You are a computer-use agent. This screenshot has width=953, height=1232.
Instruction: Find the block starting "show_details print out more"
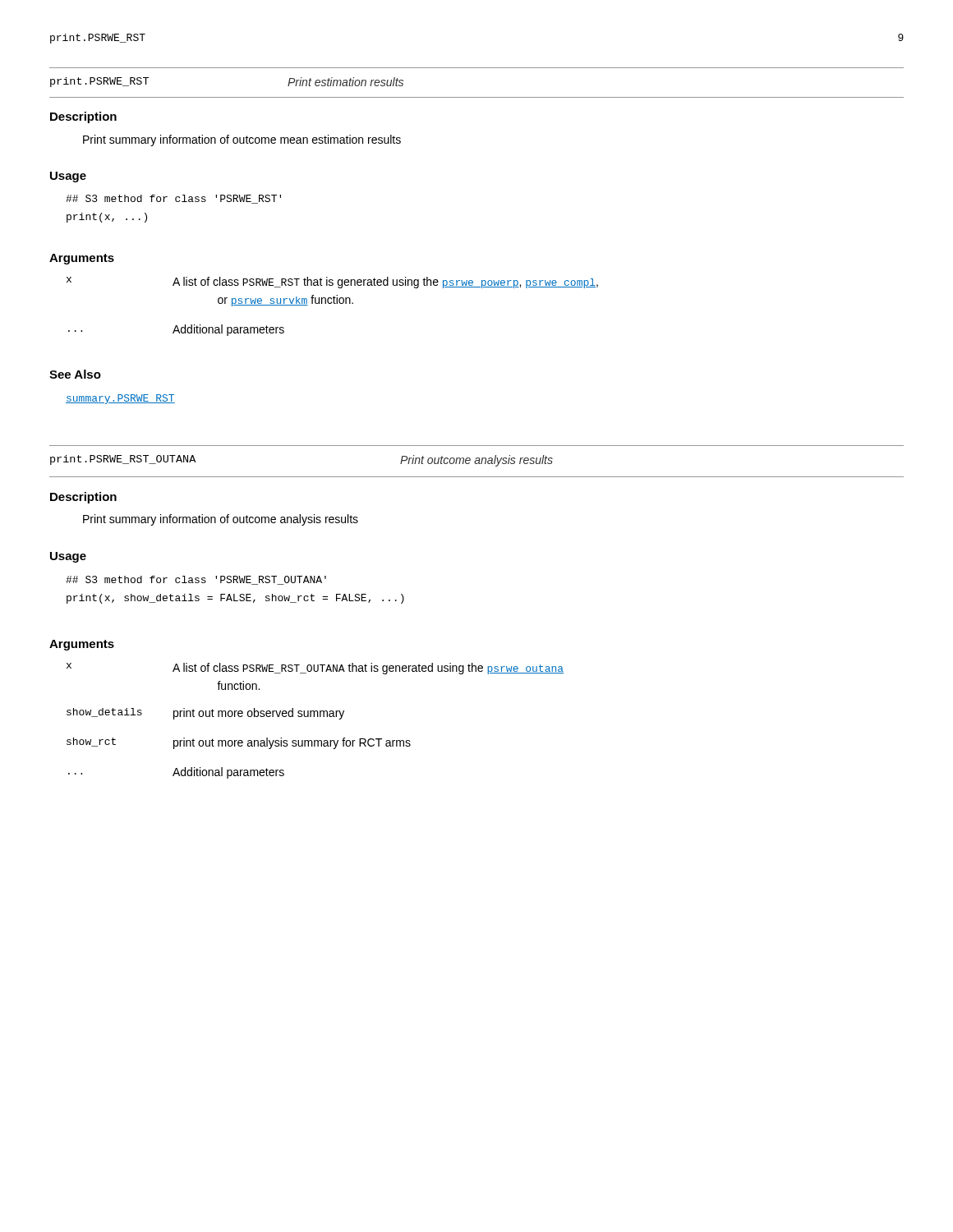pyautogui.click(x=205, y=713)
